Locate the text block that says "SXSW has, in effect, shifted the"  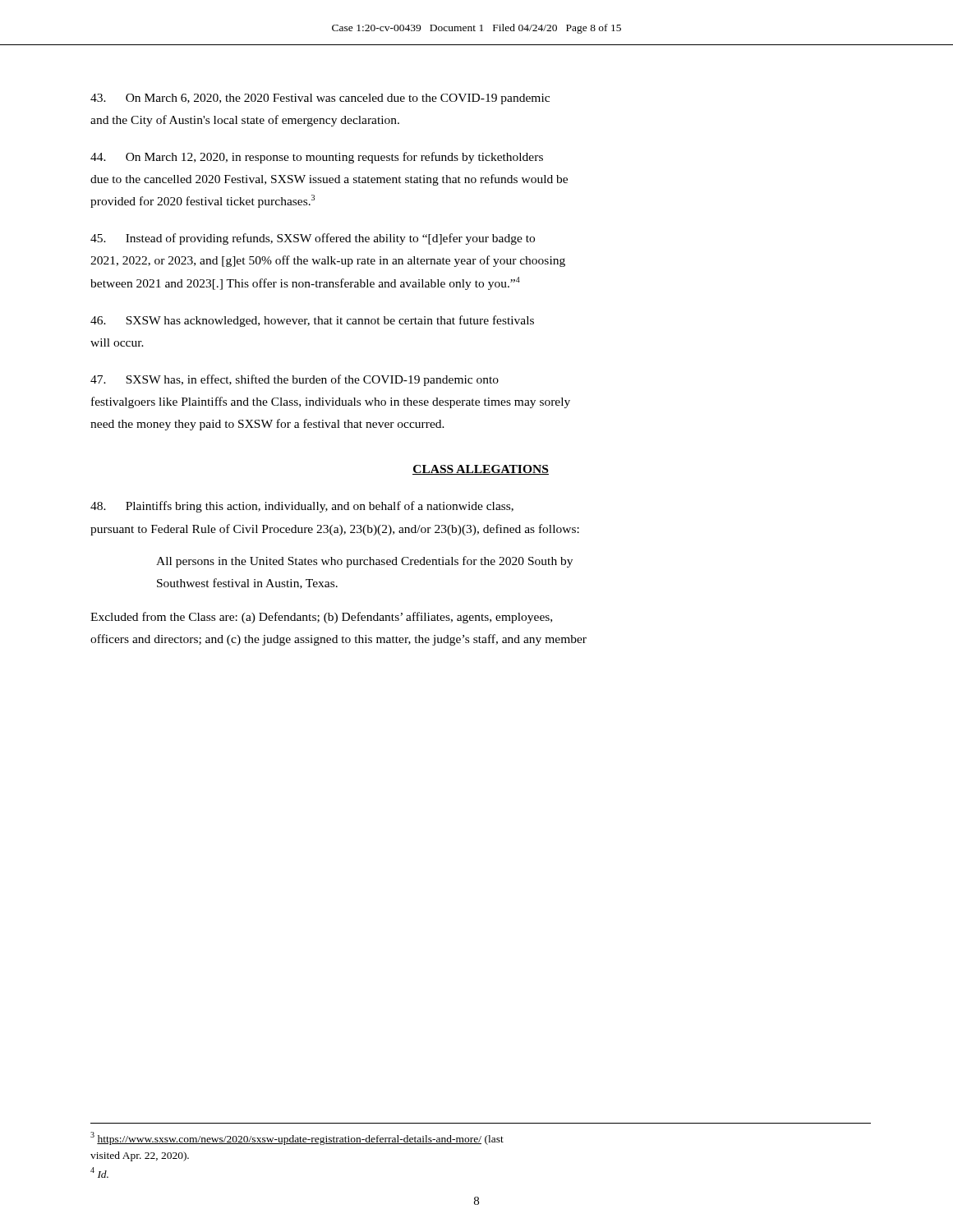[330, 401]
